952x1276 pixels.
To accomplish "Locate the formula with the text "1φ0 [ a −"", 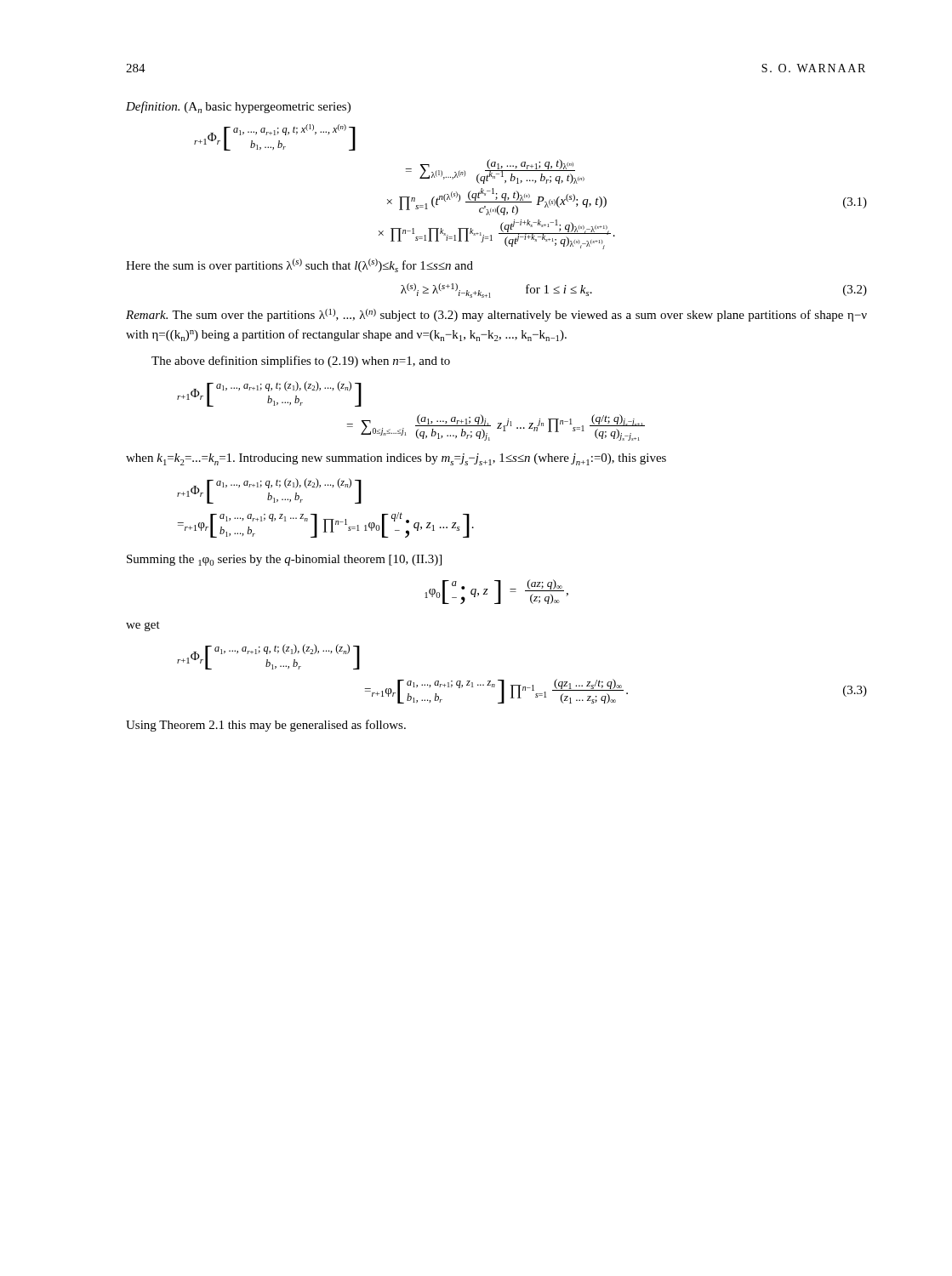I will 496,591.
